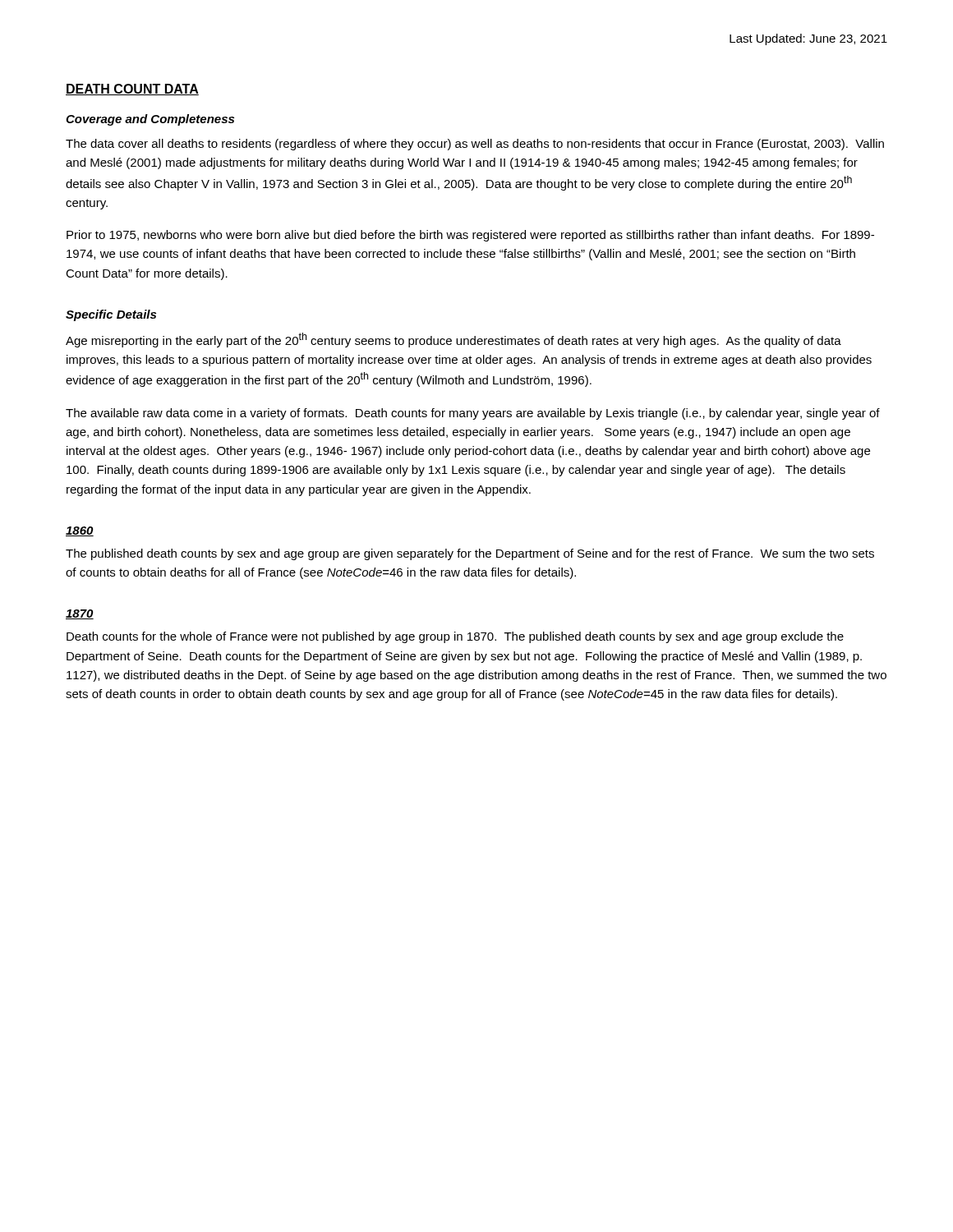Find the text block that reads "Death counts for the whole of France were"

tap(476, 665)
